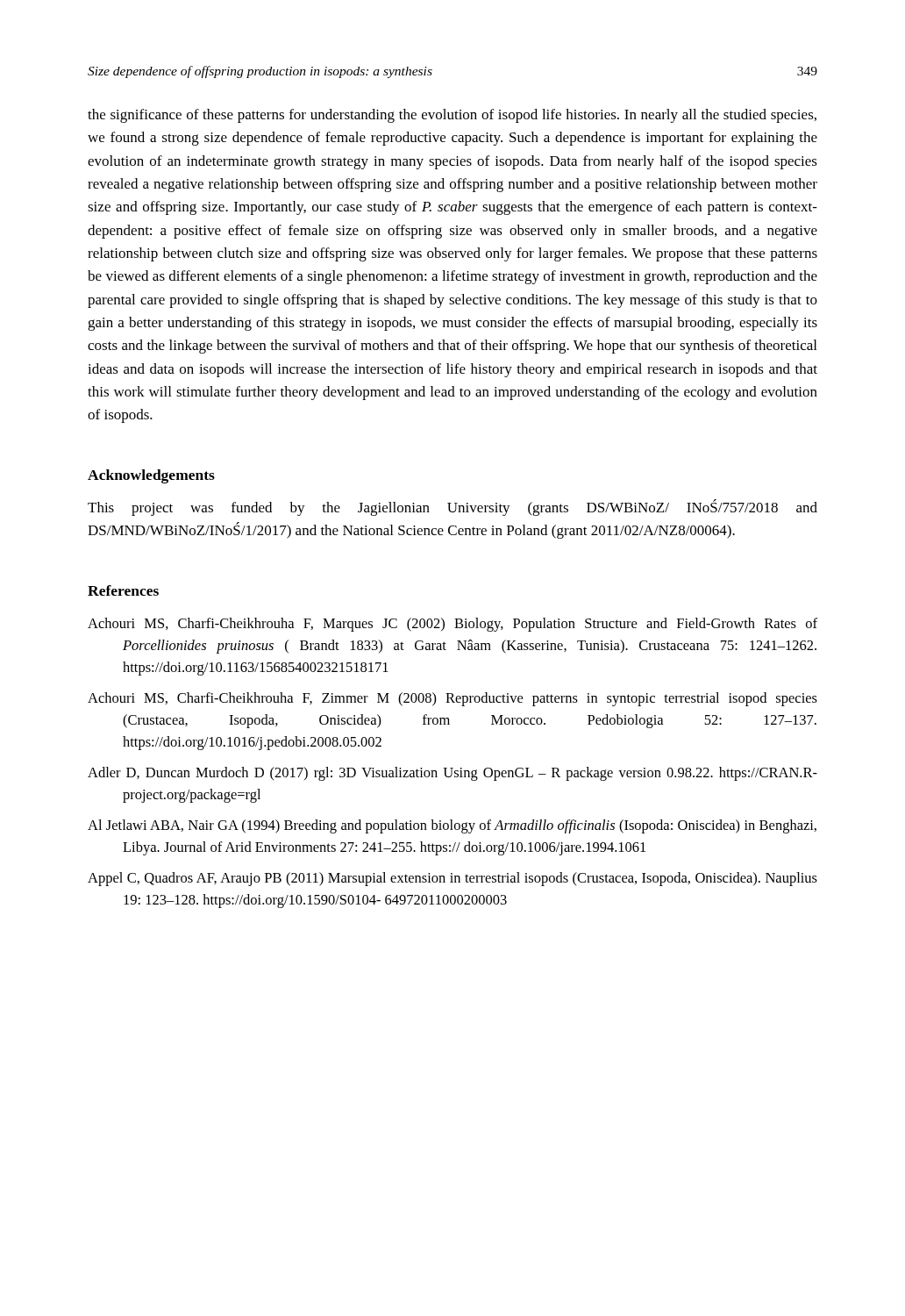
Task: Locate the block of text that opens with "This project was funded by the Jagiellonian University"
Action: (x=452, y=519)
